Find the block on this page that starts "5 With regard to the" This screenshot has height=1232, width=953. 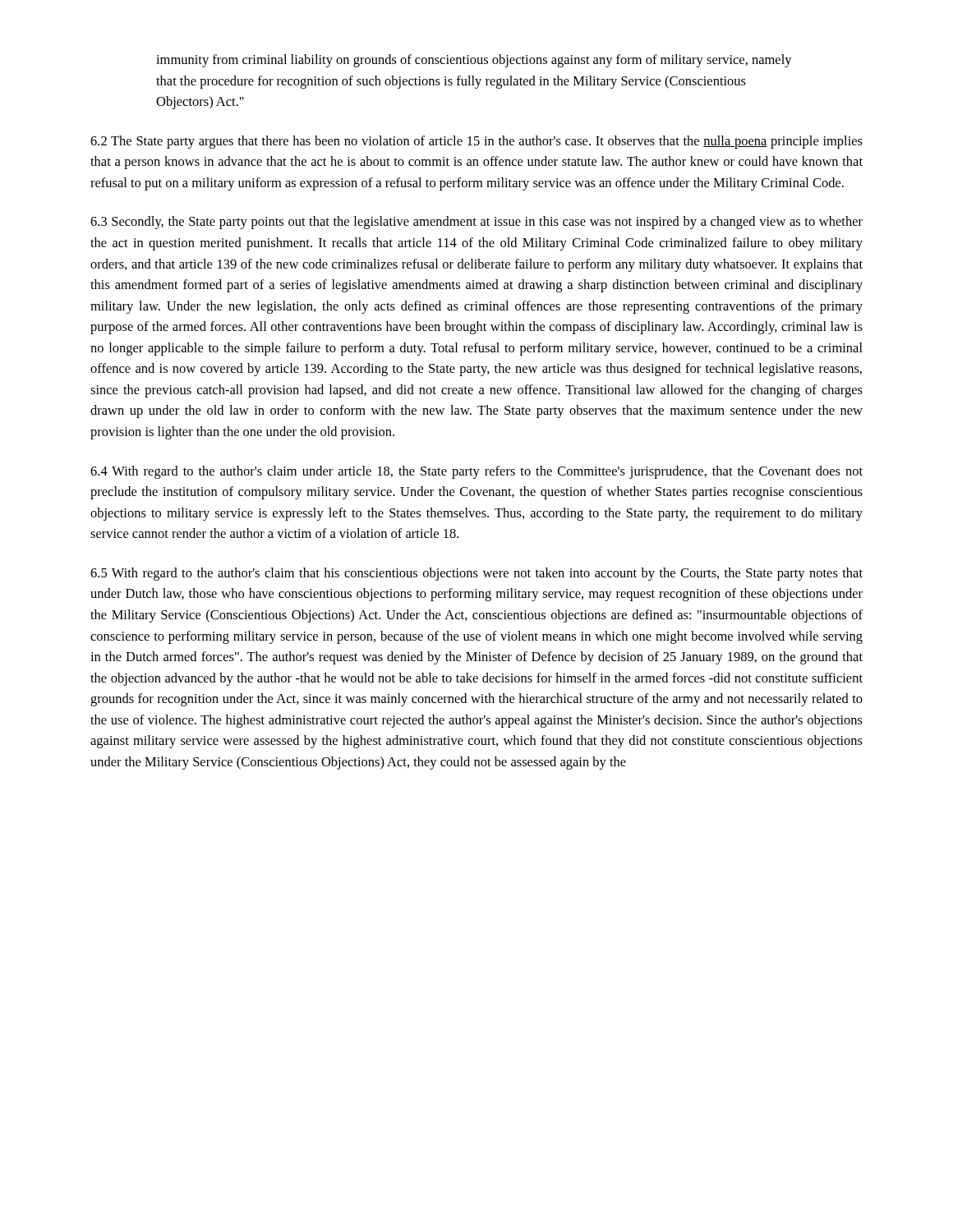pyautogui.click(x=476, y=667)
